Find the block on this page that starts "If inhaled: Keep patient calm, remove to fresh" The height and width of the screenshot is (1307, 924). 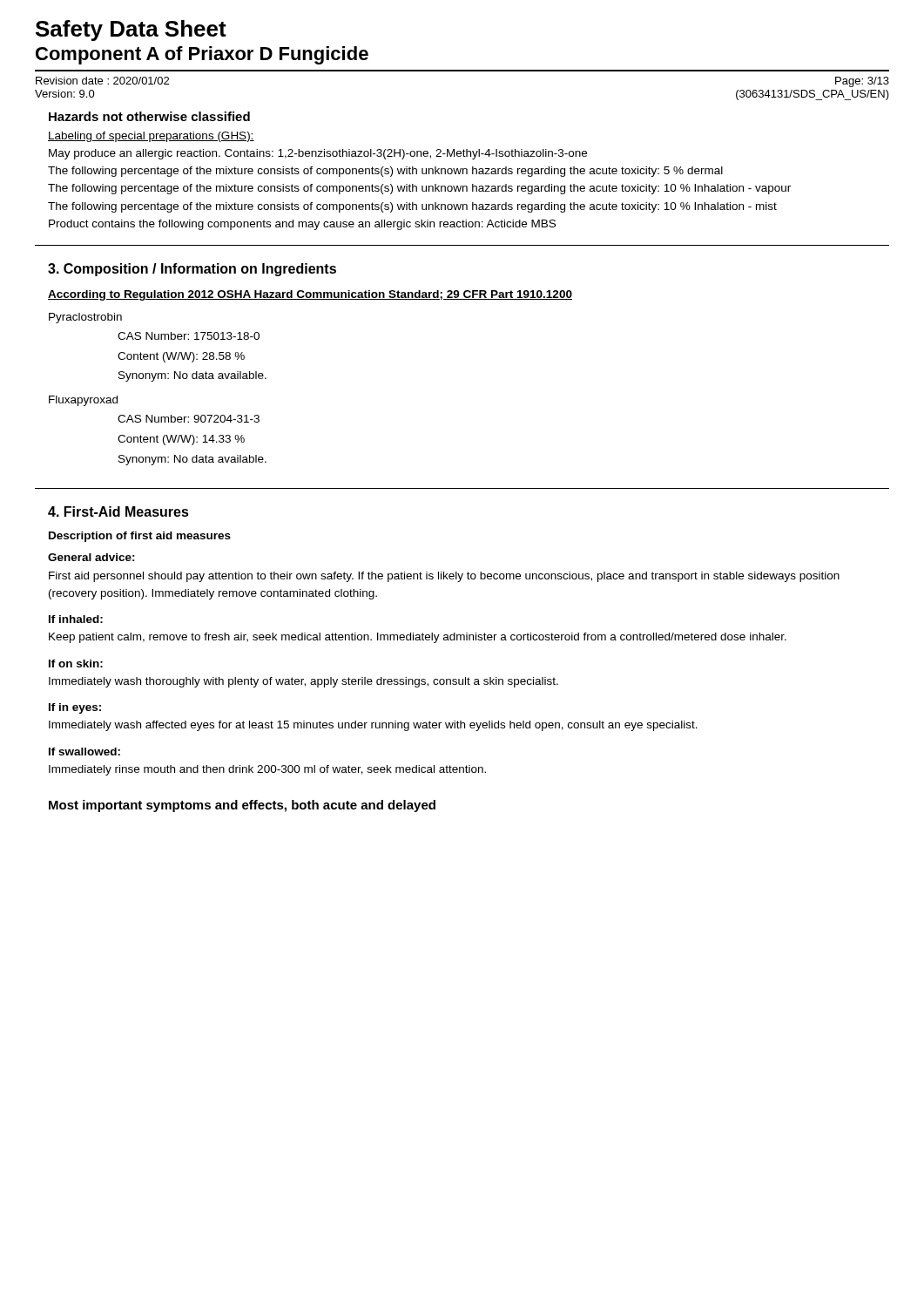pyautogui.click(x=417, y=628)
